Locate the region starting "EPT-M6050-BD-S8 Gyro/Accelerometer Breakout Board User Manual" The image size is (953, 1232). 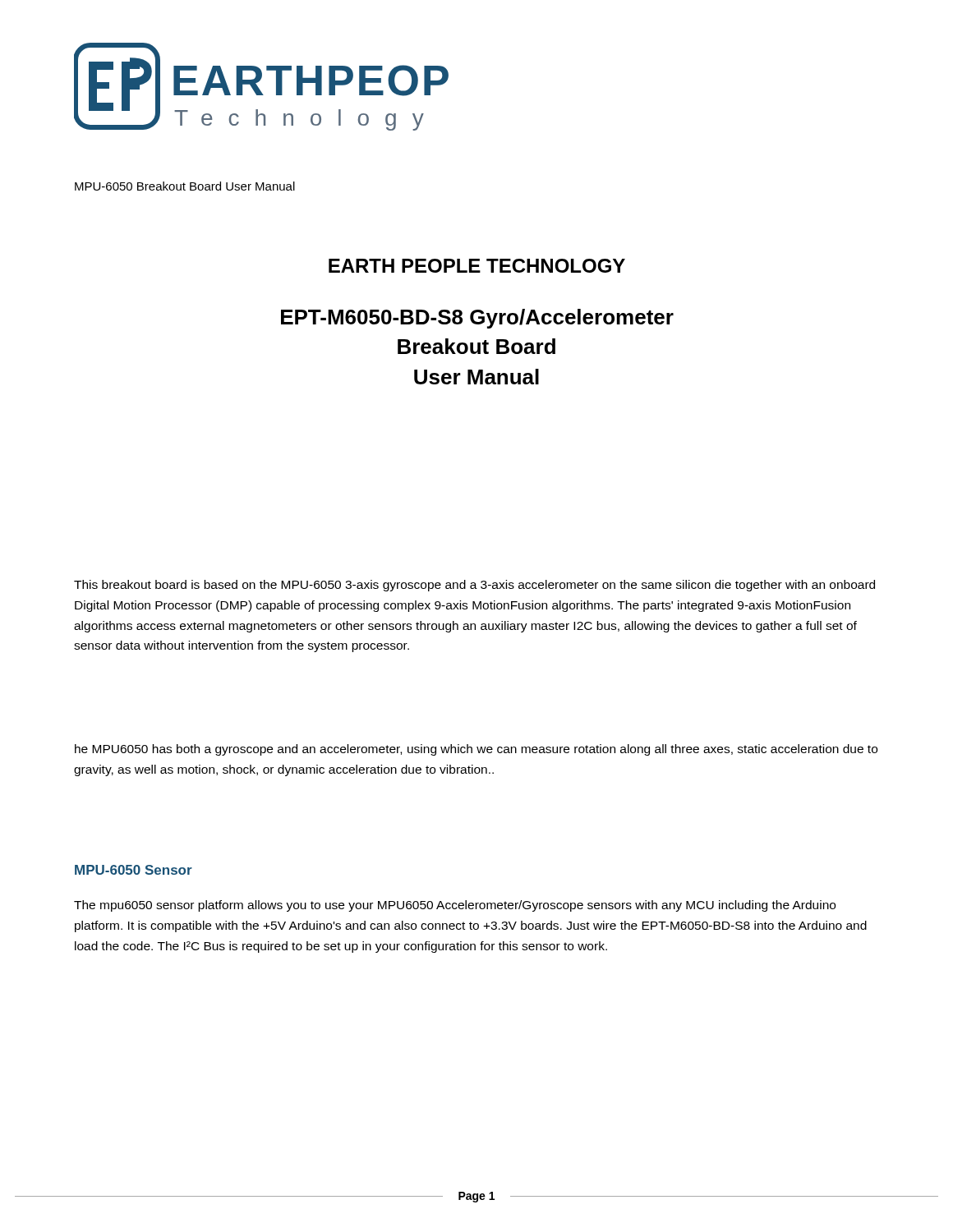476,347
